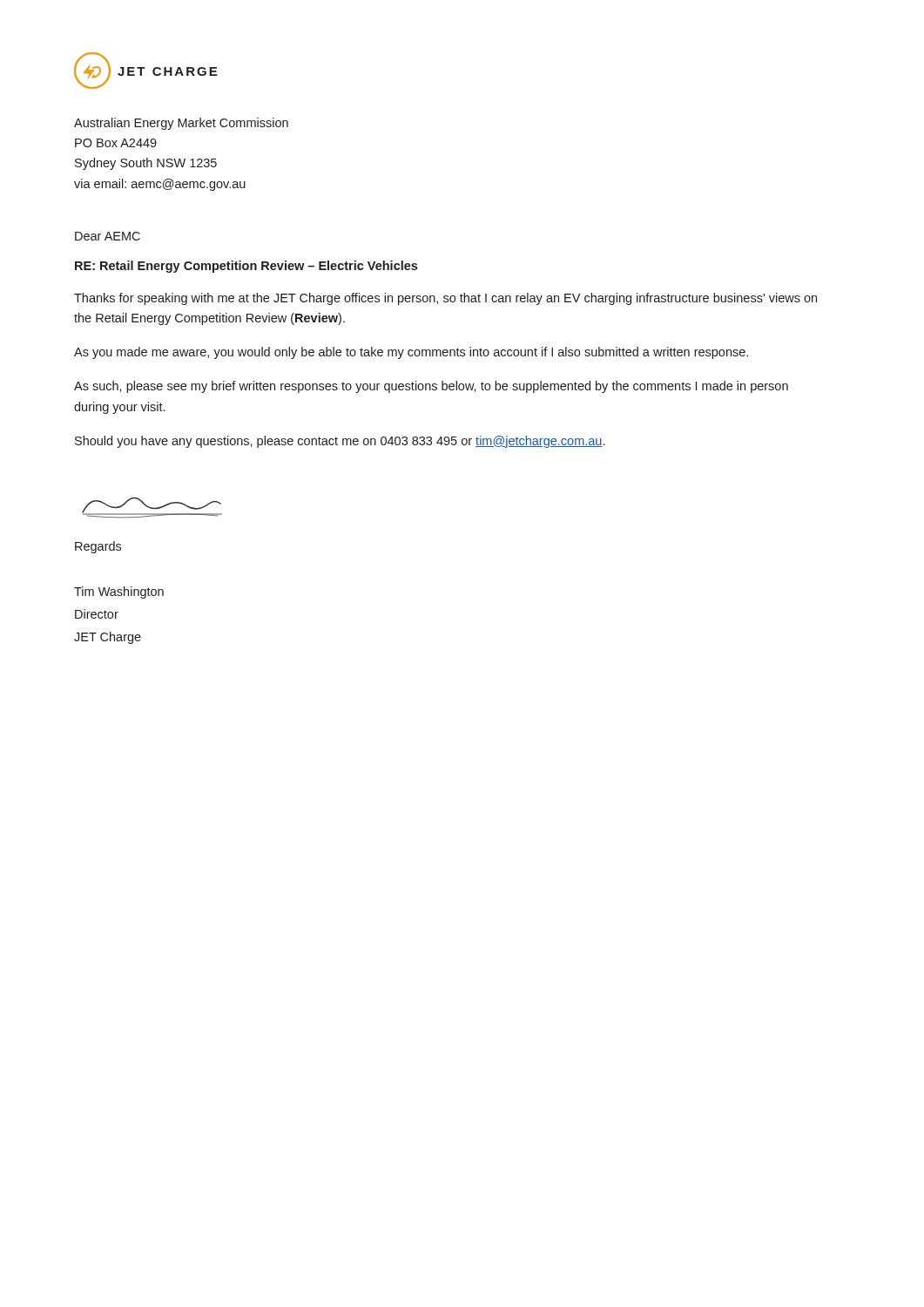924x1307 pixels.
Task: Point to the block beginning "Should you have any questions,"
Action: (x=340, y=441)
